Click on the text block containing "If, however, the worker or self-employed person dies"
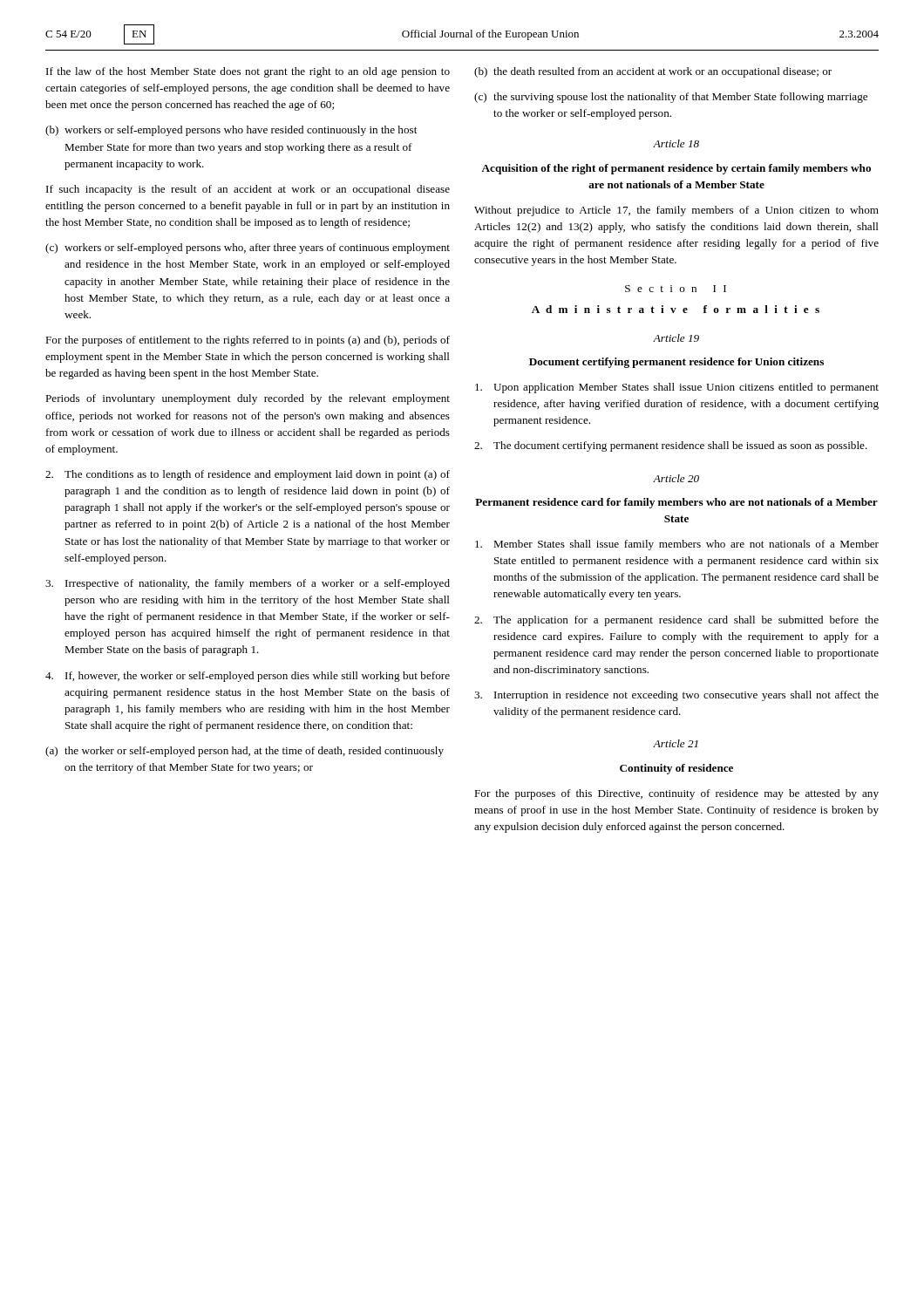924x1308 pixels. coord(248,700)
